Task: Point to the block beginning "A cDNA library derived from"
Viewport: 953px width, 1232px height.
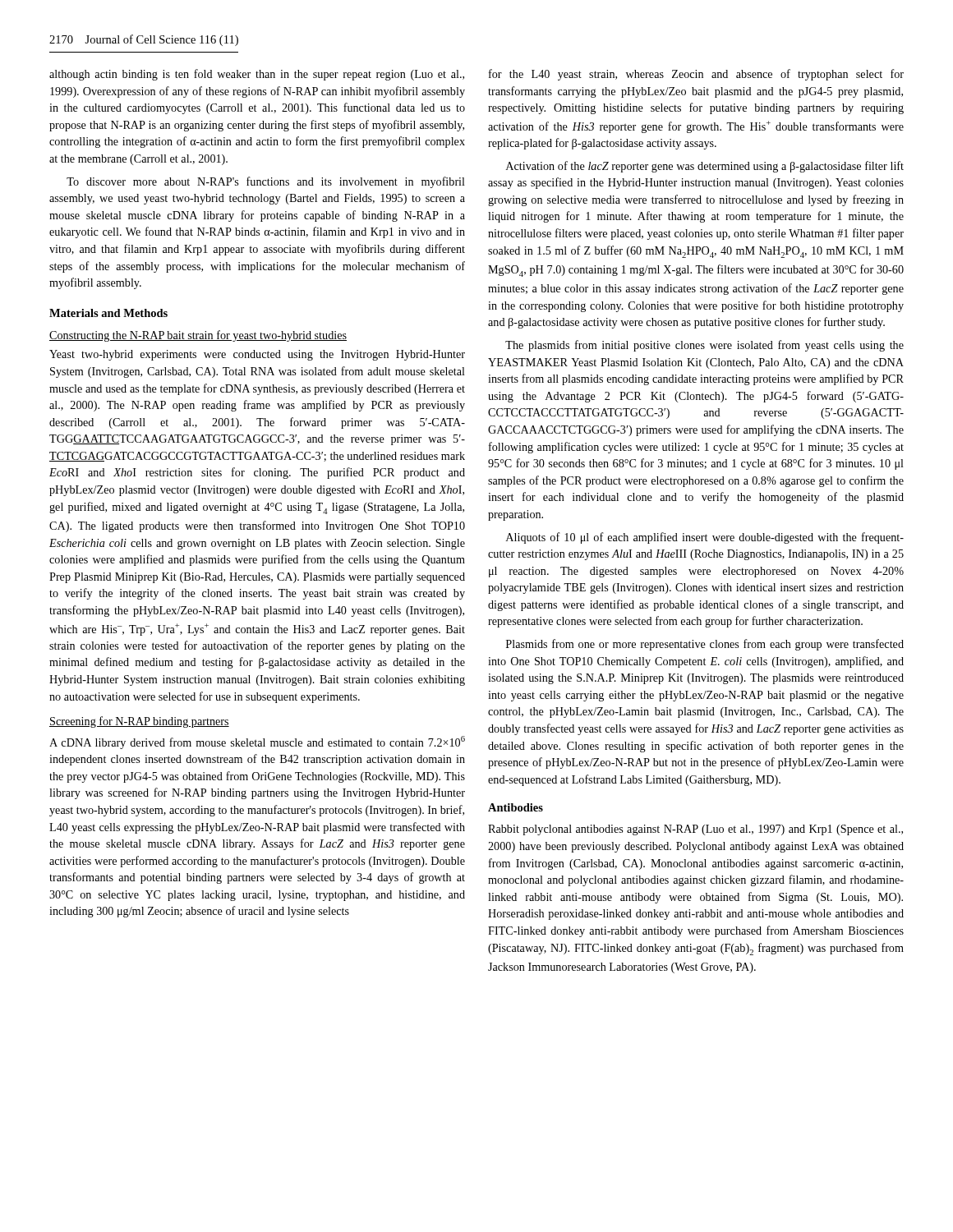Action: tap(257, 826)
